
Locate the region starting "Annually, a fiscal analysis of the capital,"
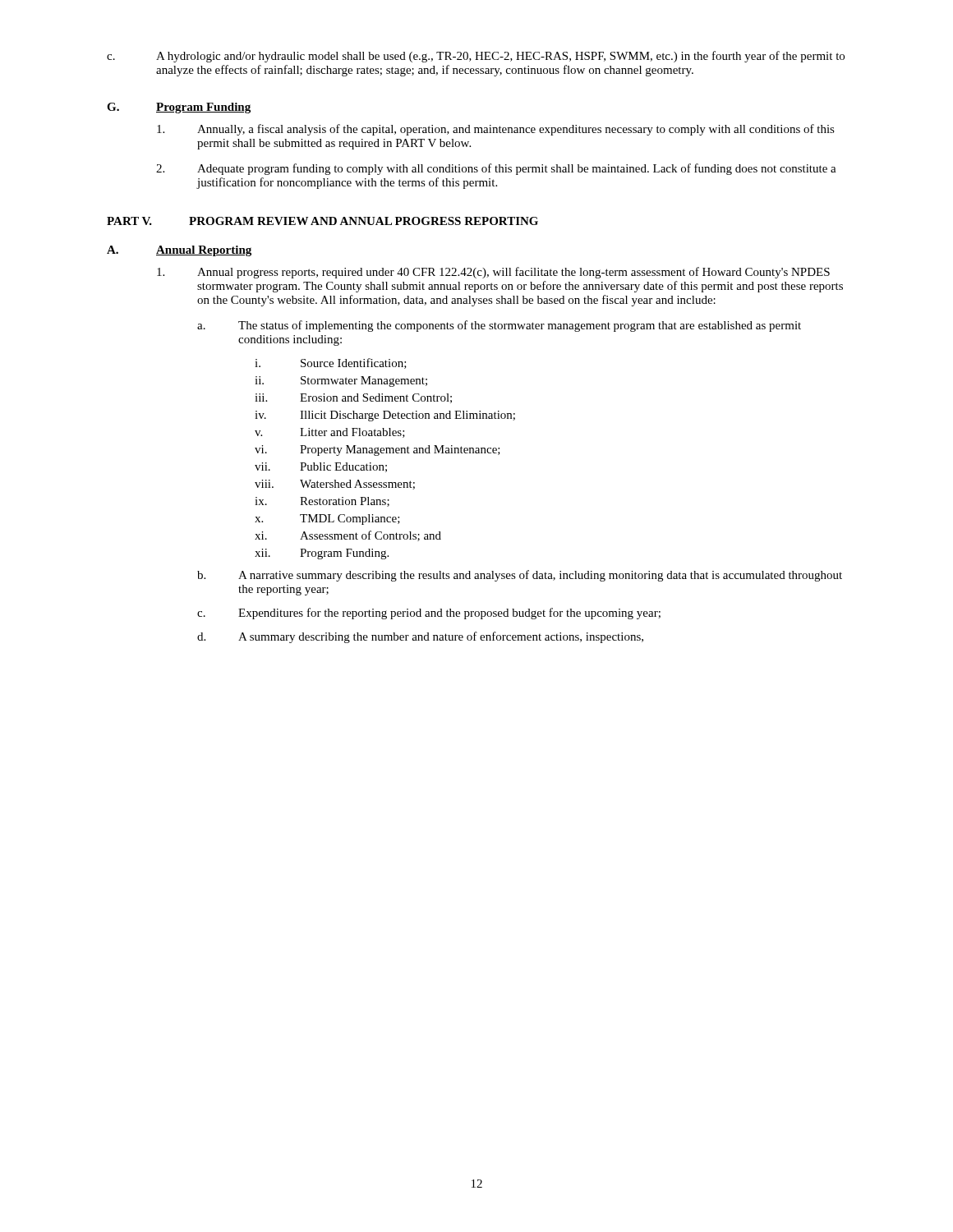pyautogui.click(x=501, y=136)
